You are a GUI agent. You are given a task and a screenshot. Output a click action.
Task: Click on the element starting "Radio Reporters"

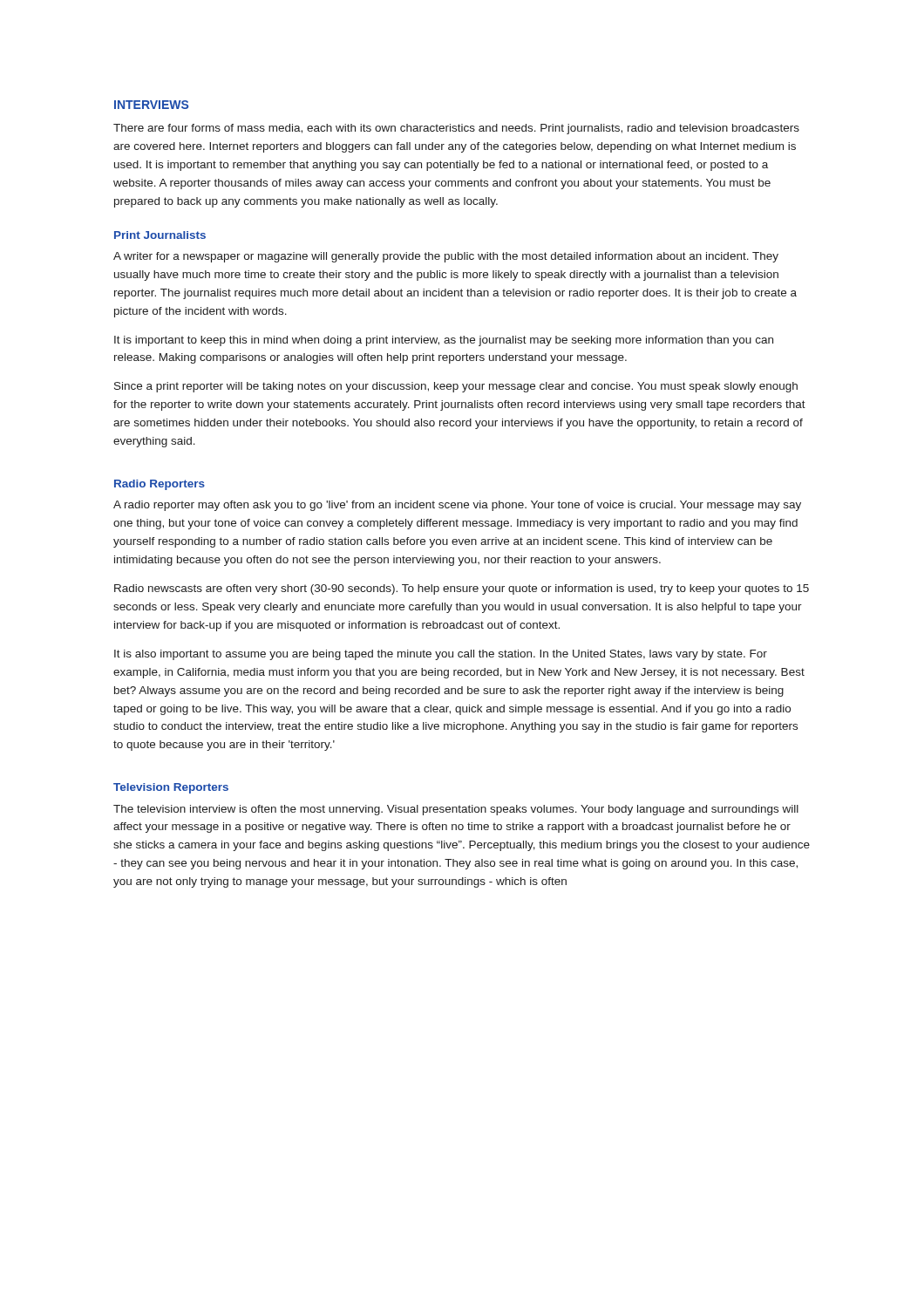[159, 484]
